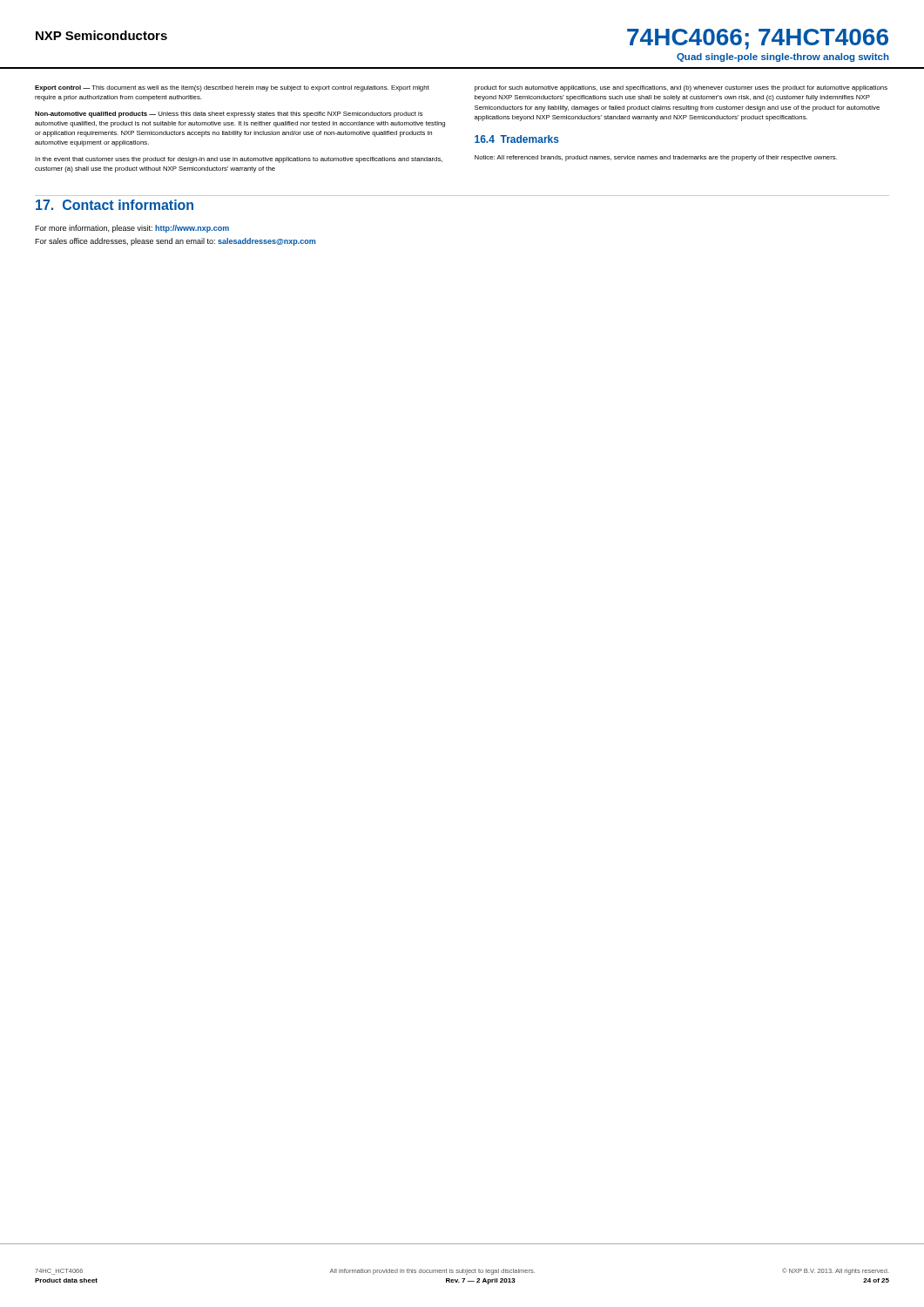This screenshot has height=1307, width=924.
Task: Locate the region starting "For sales office addresses, please"
Action: [175, 241]
